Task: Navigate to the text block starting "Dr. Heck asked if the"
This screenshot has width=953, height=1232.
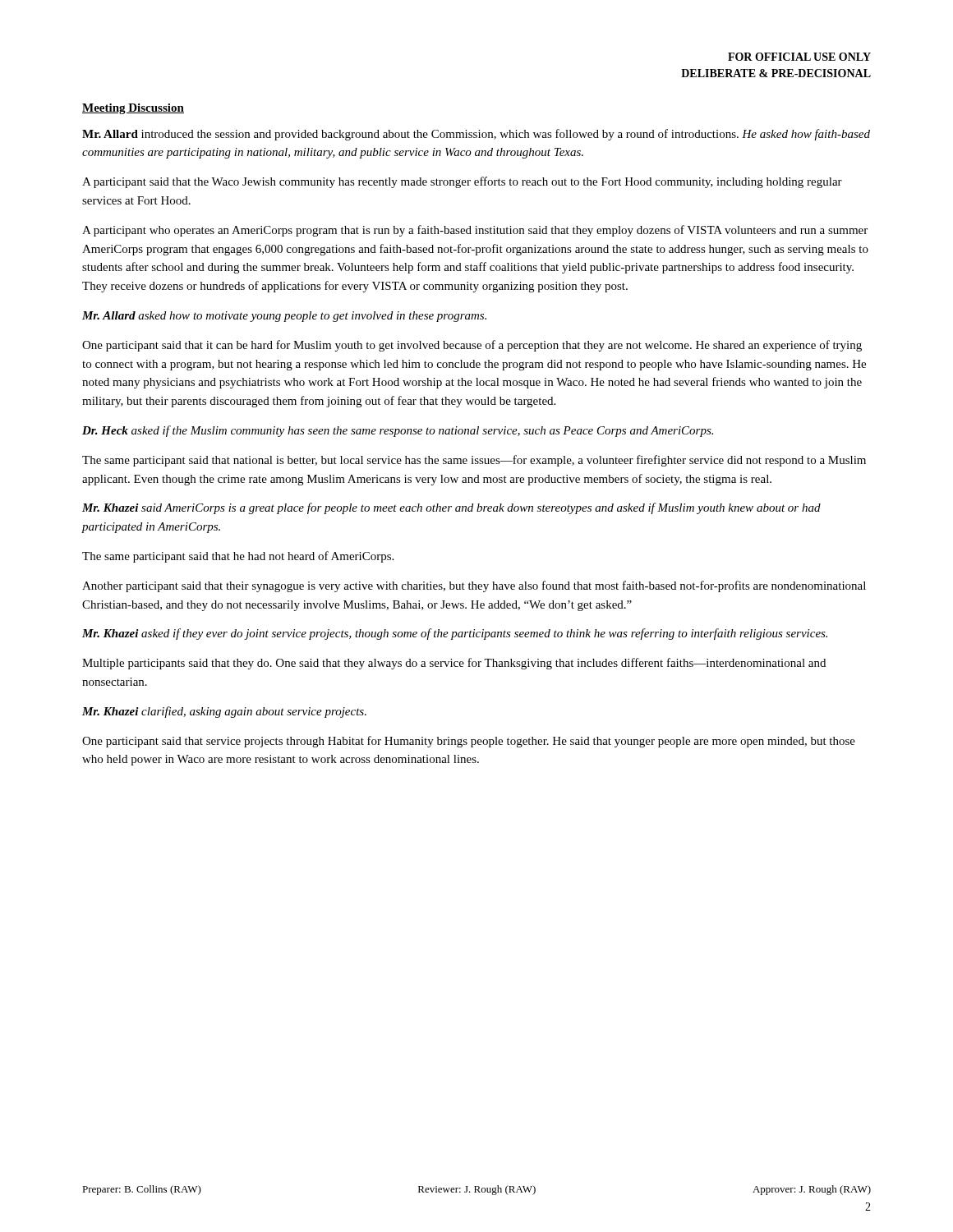Action: tap(398, 430)
